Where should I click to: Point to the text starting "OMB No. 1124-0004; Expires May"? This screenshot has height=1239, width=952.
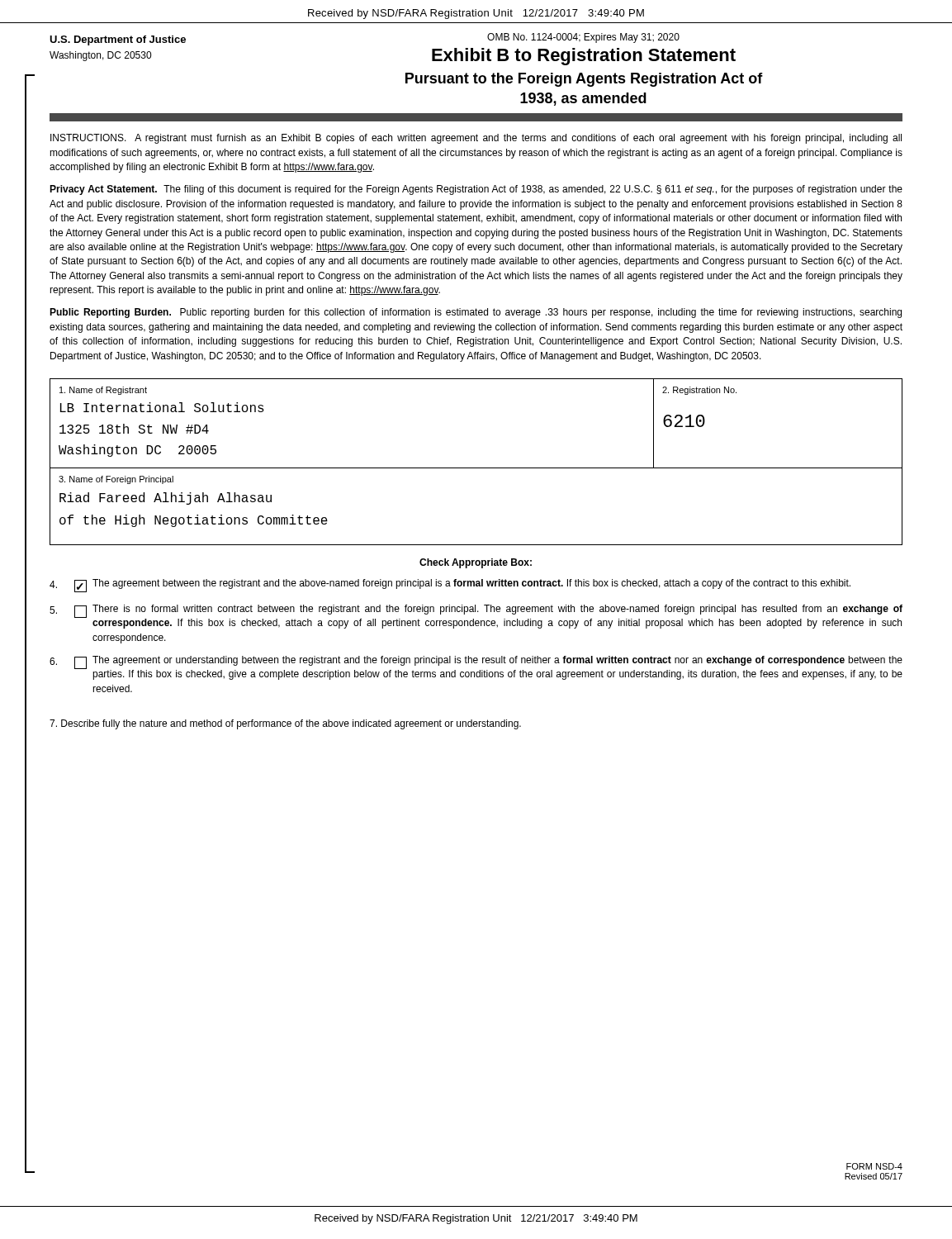pyautogui.click(x=583, y=37)
